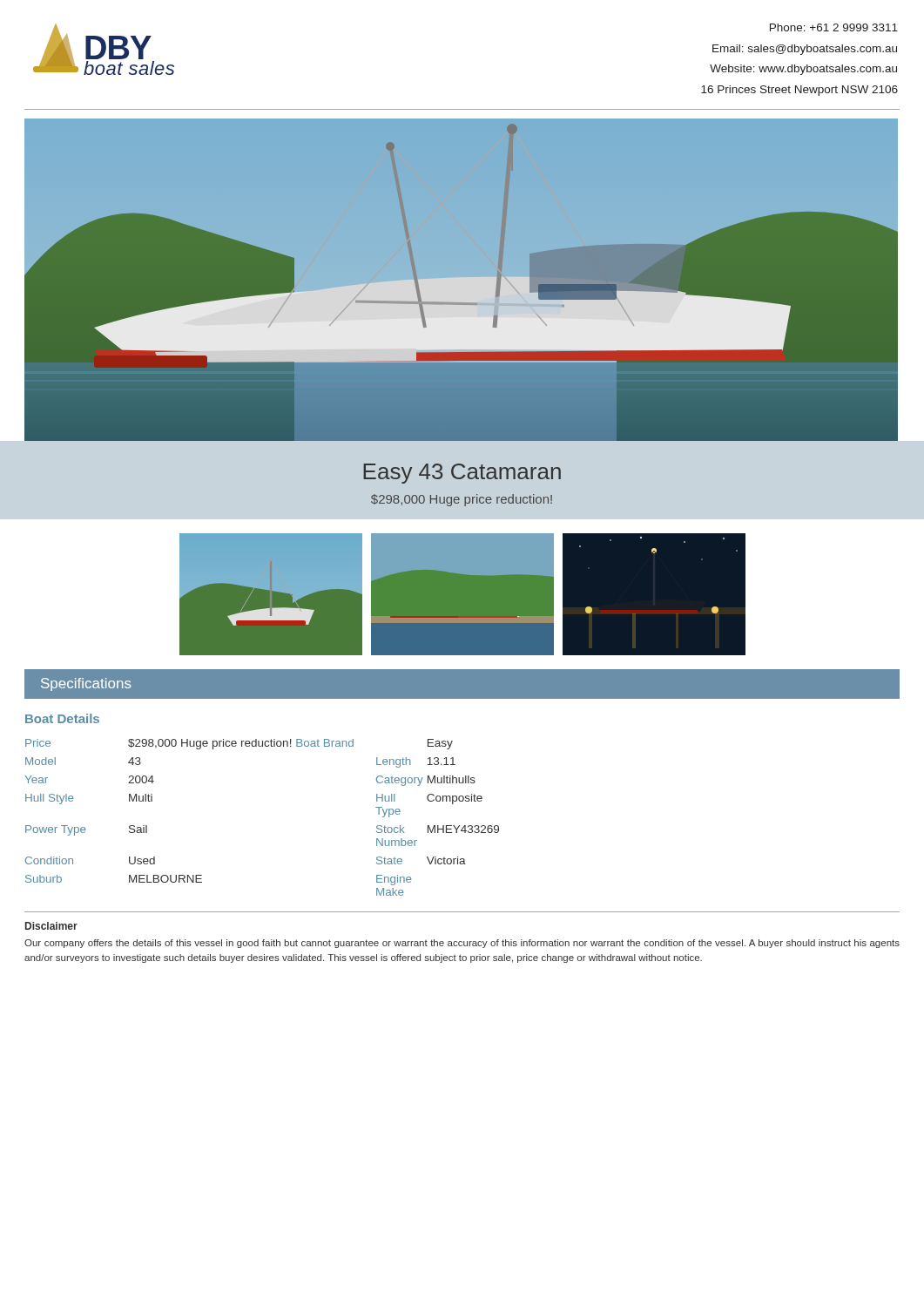Click on the section header that says "Boat Details"
Image resolution: width=924 pixels, height=1307 pixels.
click(x=62, y=718)
